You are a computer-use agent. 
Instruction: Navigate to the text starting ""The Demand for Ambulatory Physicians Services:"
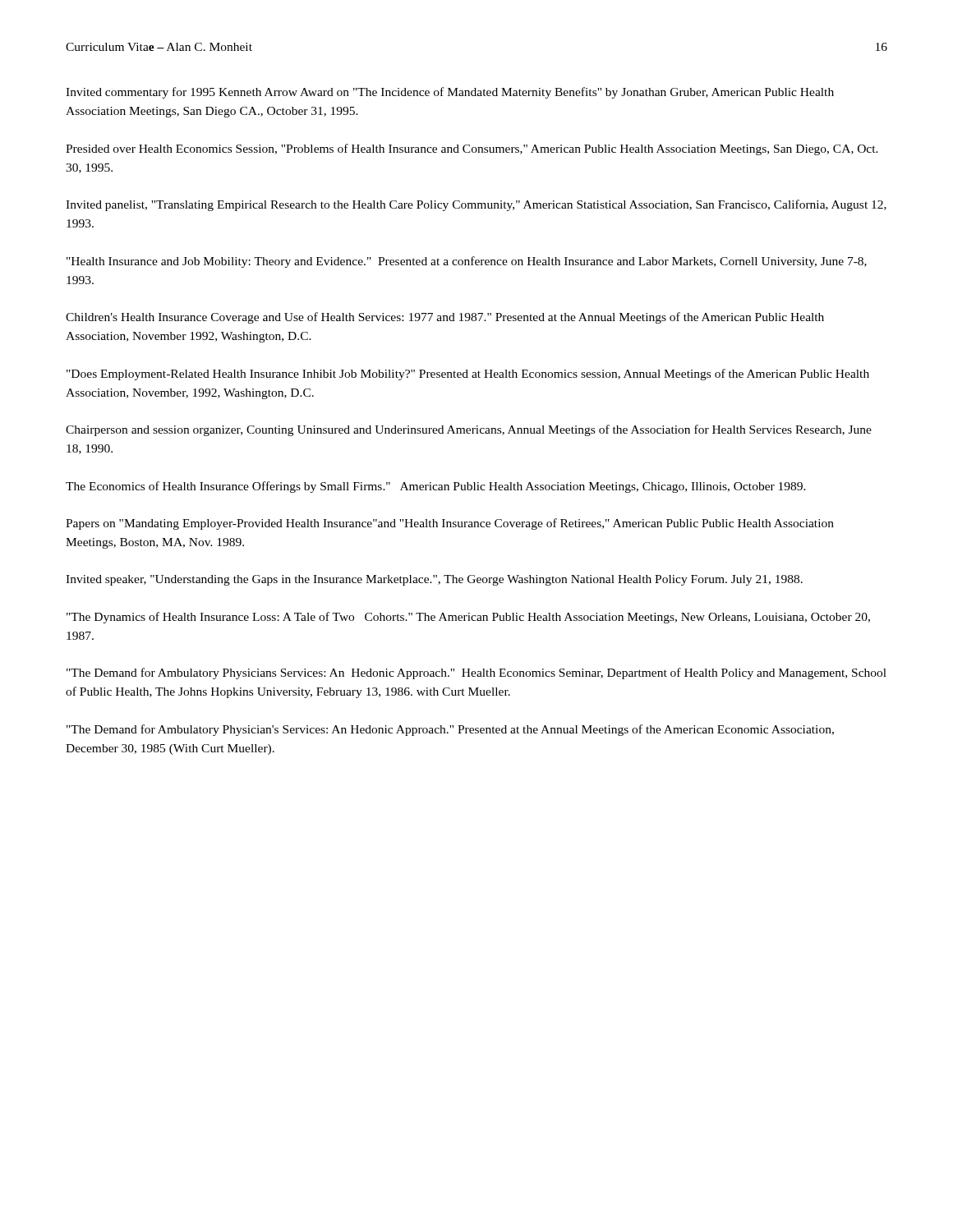pyautogui.click(x=476, y=682)
